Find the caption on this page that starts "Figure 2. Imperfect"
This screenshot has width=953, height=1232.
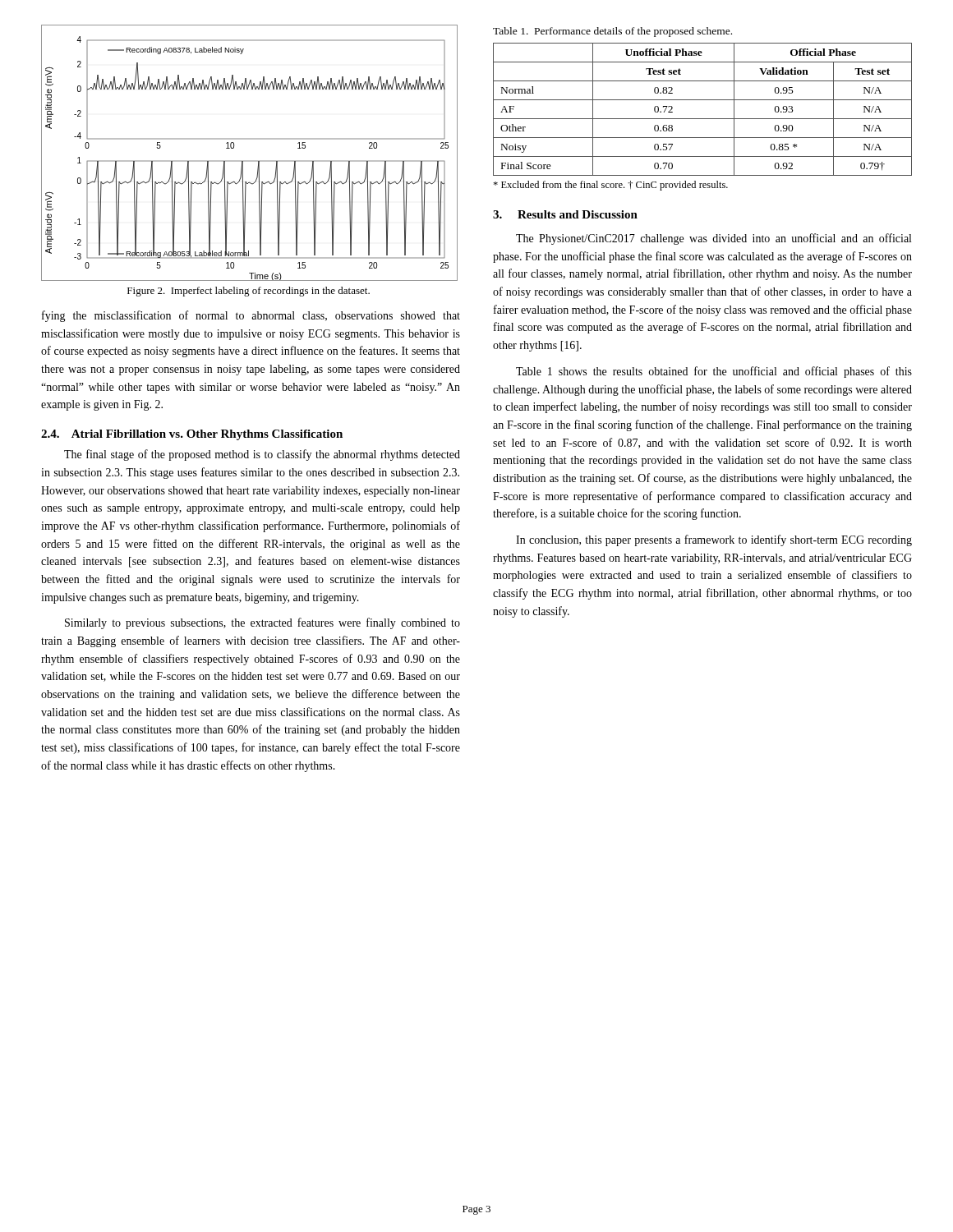click(x=248, y=290)
